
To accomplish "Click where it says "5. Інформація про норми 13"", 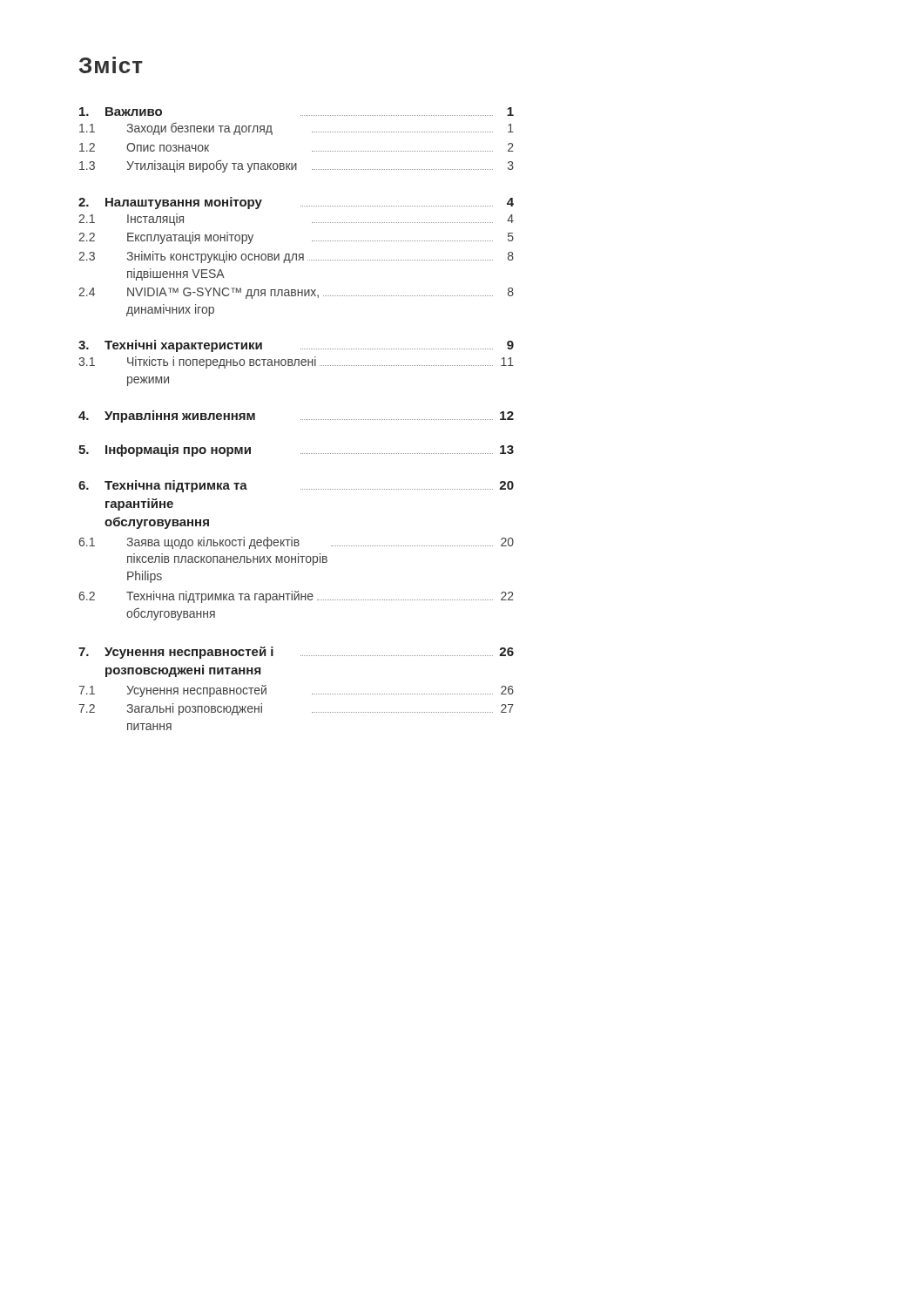I will point(296,449).
